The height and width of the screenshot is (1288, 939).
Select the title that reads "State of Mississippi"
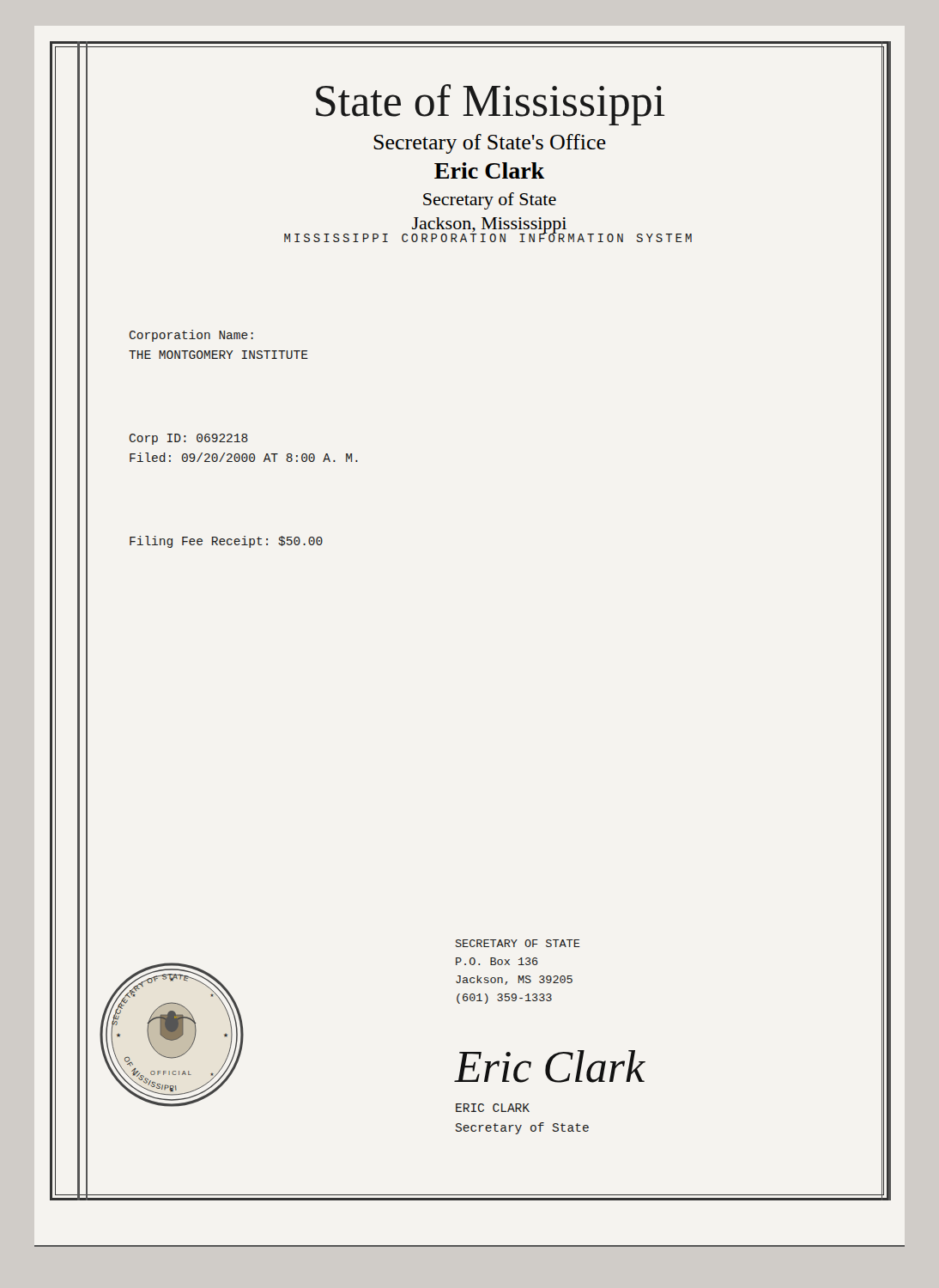click(x=489, y=101)
